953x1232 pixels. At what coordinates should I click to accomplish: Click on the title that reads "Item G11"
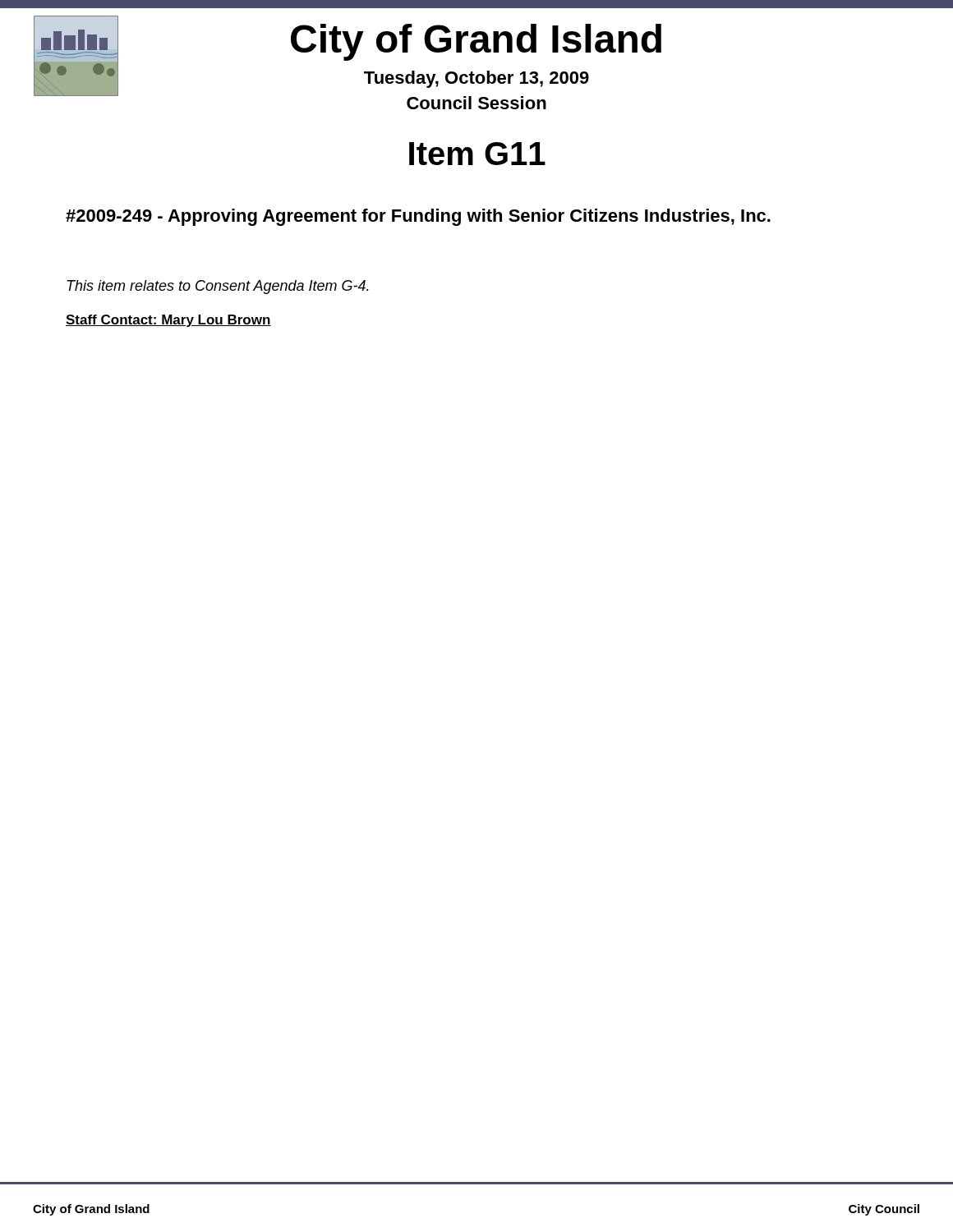click(x=476, y=154)
